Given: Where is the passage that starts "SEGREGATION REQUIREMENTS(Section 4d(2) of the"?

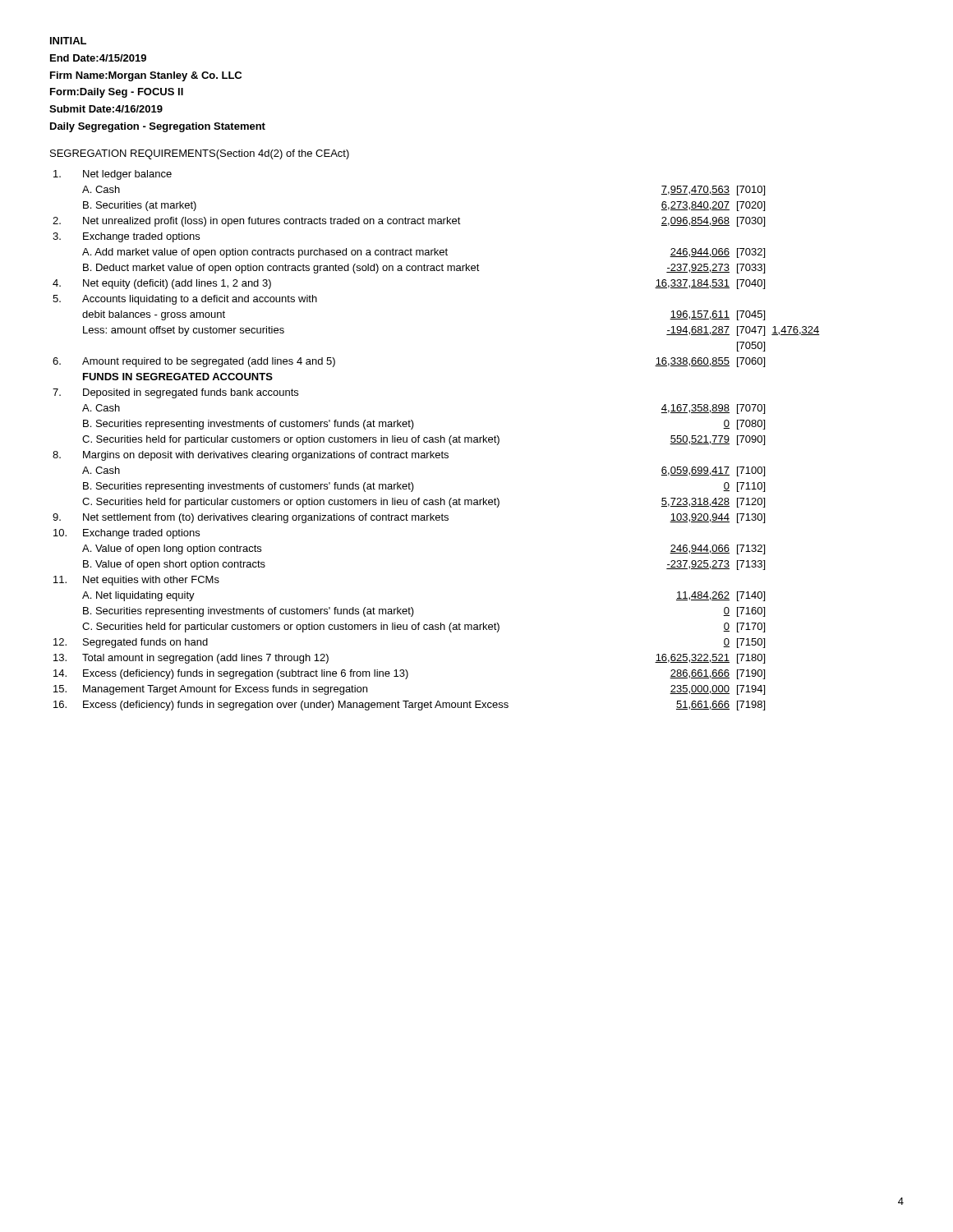Looking at the screenshot, I should point(199,153).
